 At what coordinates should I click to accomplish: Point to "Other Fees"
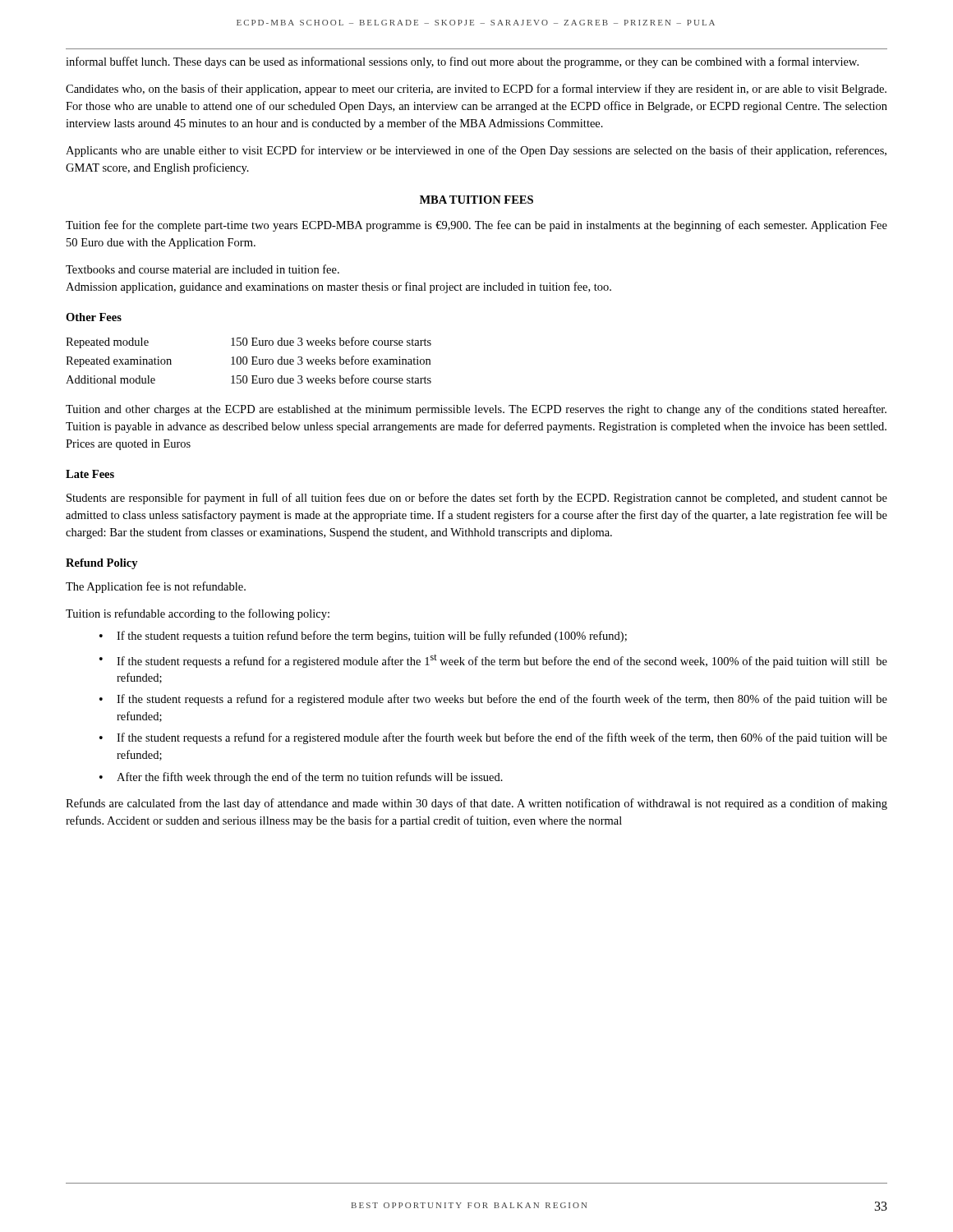[x=94, y=317]
